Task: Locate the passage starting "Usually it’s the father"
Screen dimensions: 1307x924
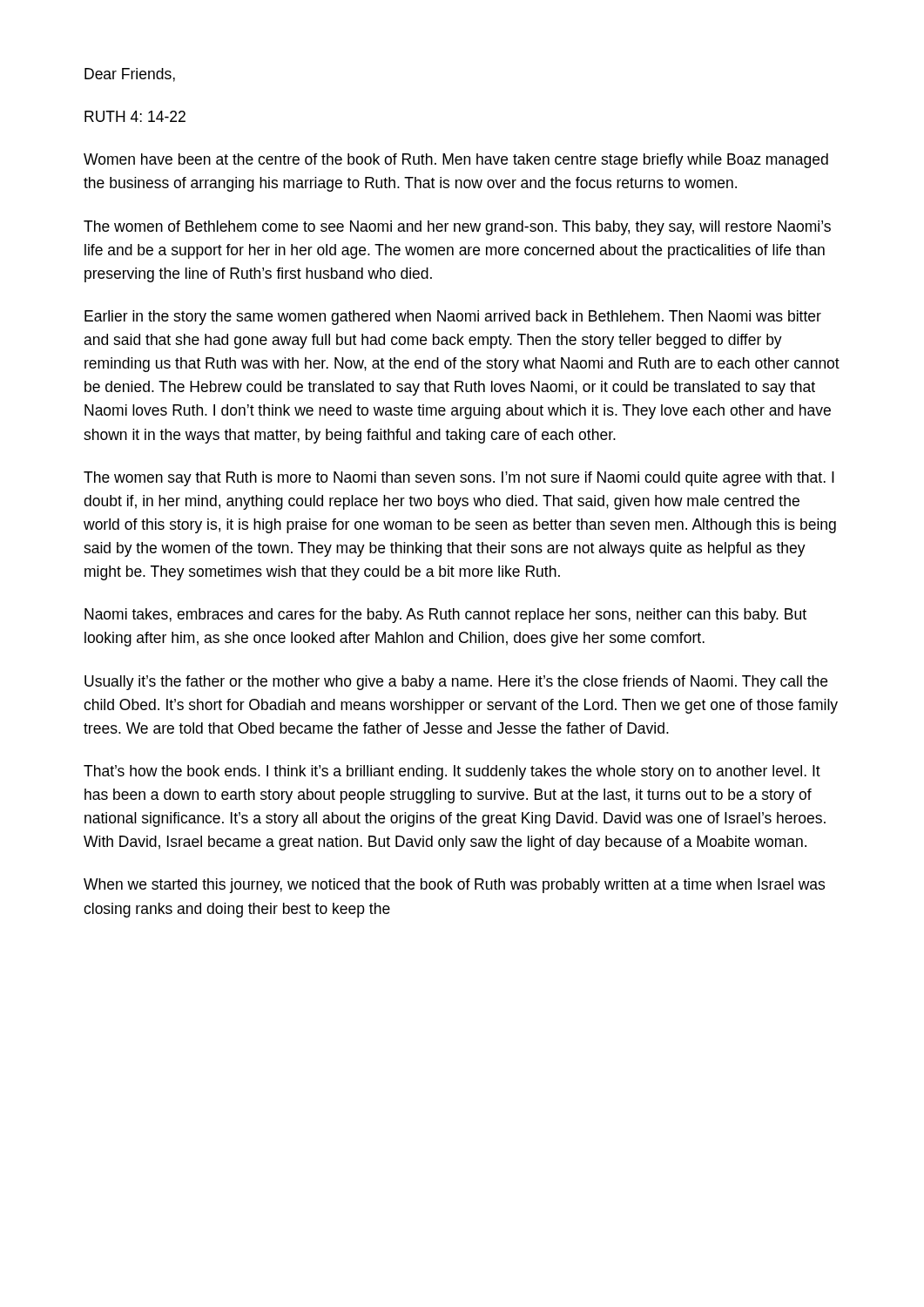Action: click(x=461, y=705)
